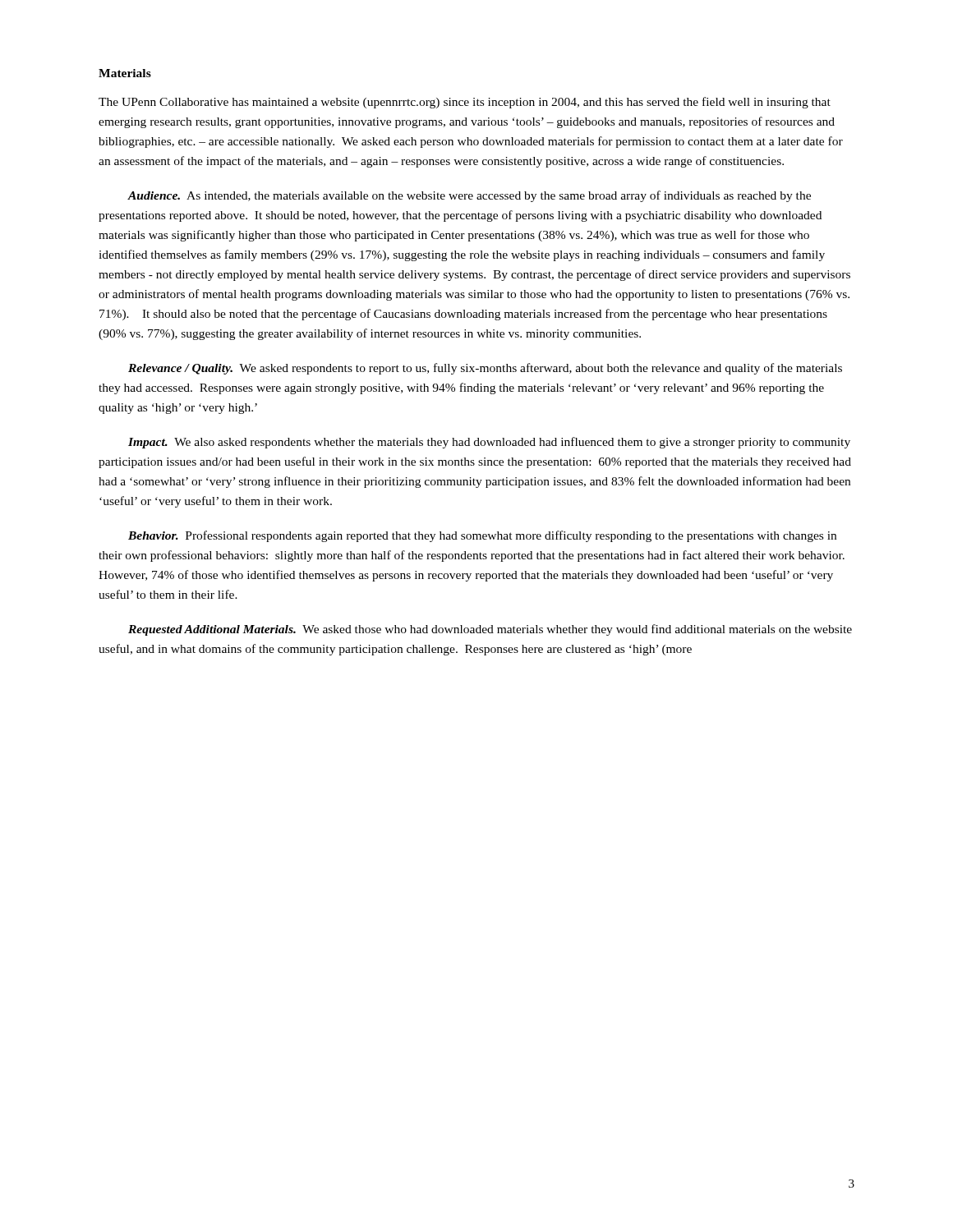Image resolution: width=953 pixels, height=1232 pixels.
Task: Click on the text block that reads "Behavior. Professional respondents again reported that"
Action: (473, 565)
